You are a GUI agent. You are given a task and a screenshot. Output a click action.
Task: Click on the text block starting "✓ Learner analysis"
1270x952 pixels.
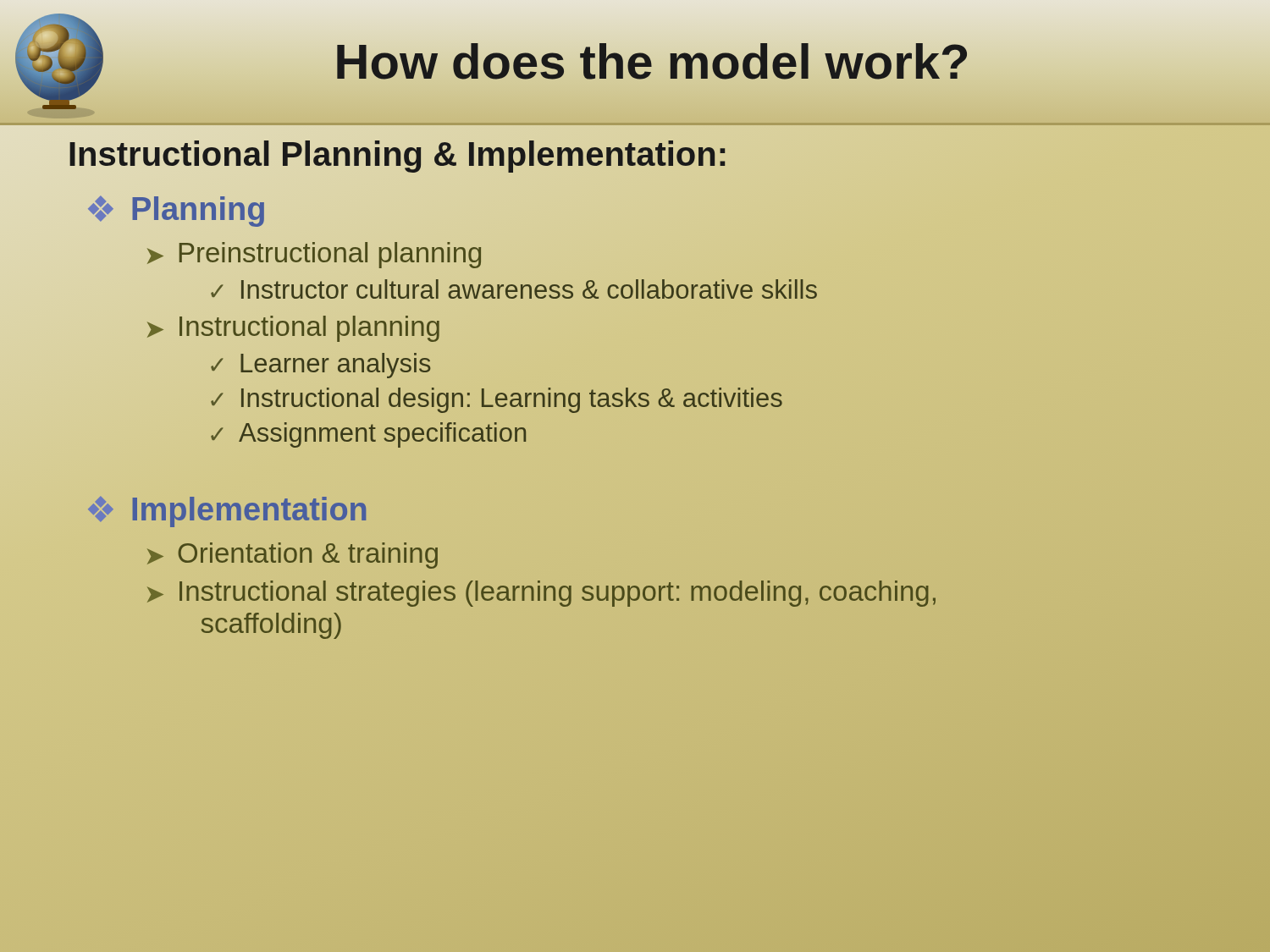pos(319,364)
